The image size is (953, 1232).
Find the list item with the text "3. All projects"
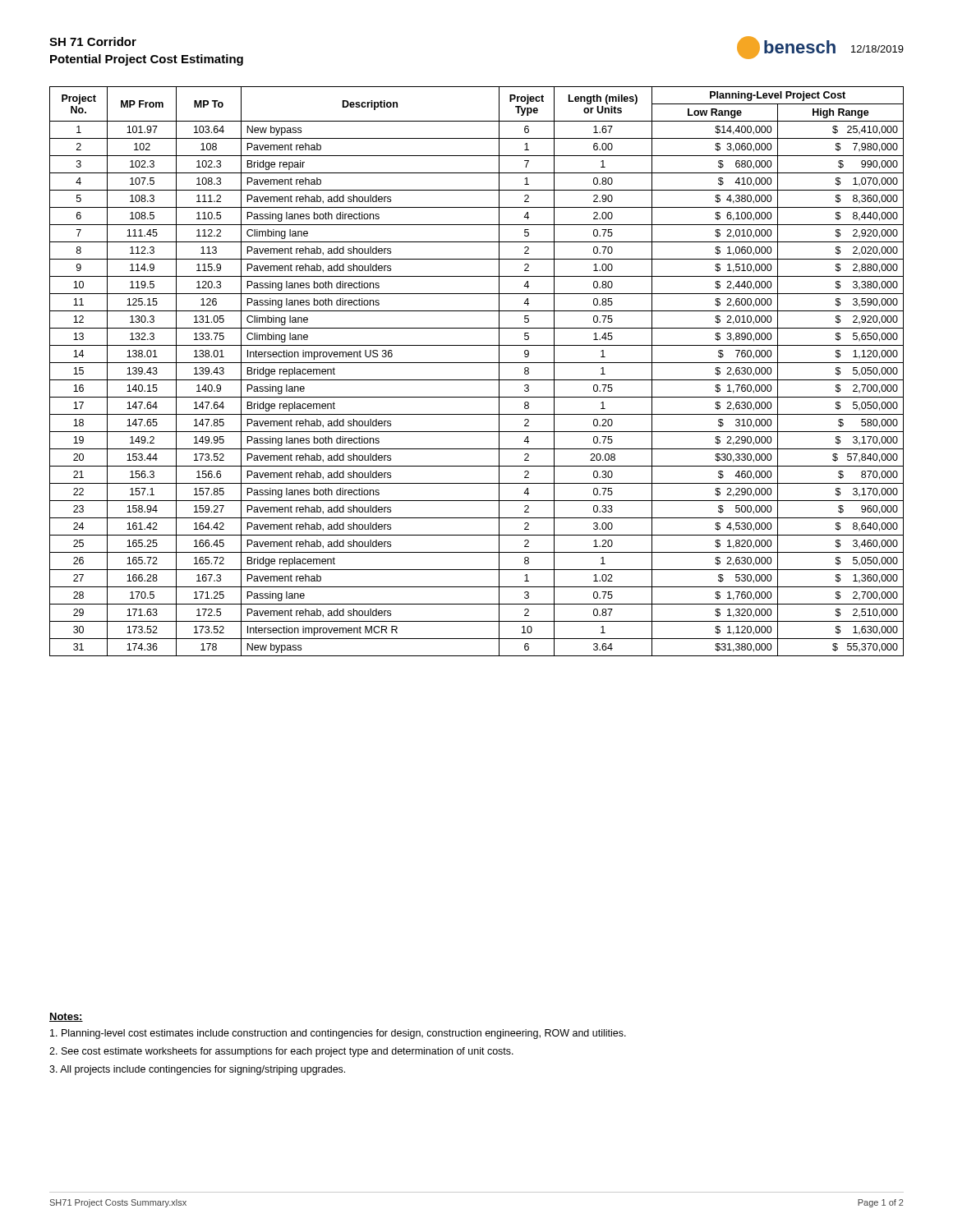(198, 1069)
